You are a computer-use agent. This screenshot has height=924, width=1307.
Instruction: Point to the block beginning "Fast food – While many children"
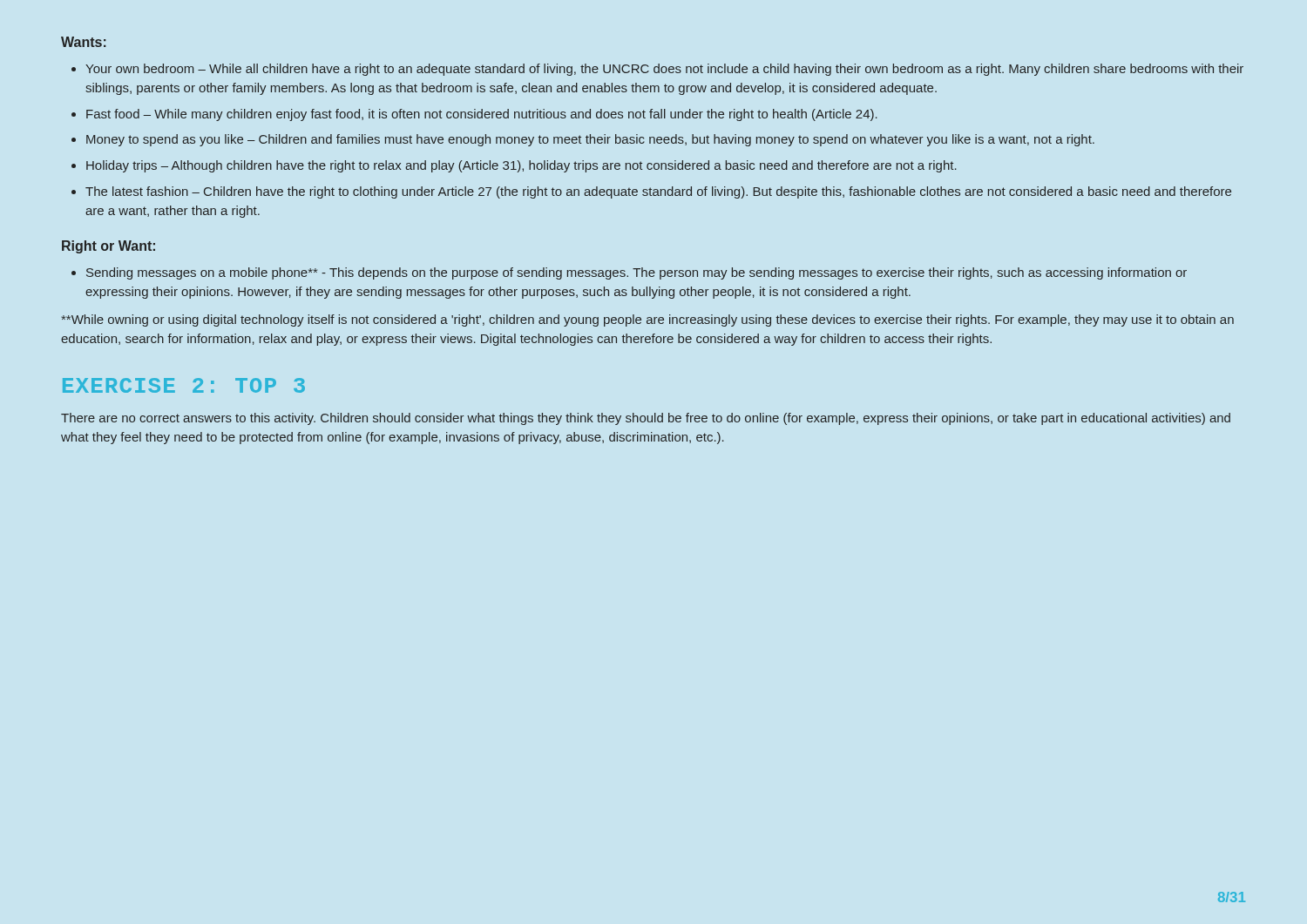(482, 113)
